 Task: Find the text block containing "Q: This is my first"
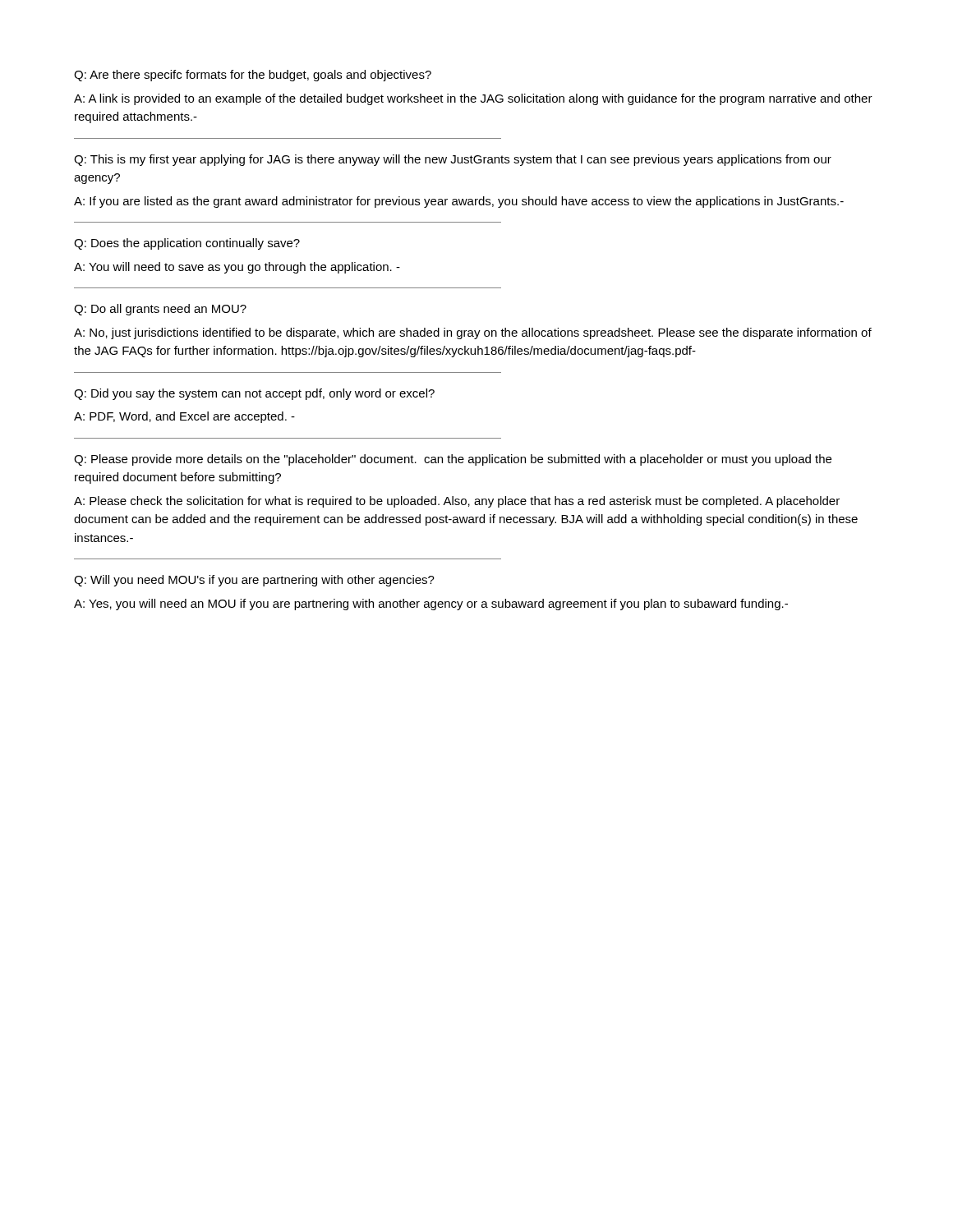(453, 160)
